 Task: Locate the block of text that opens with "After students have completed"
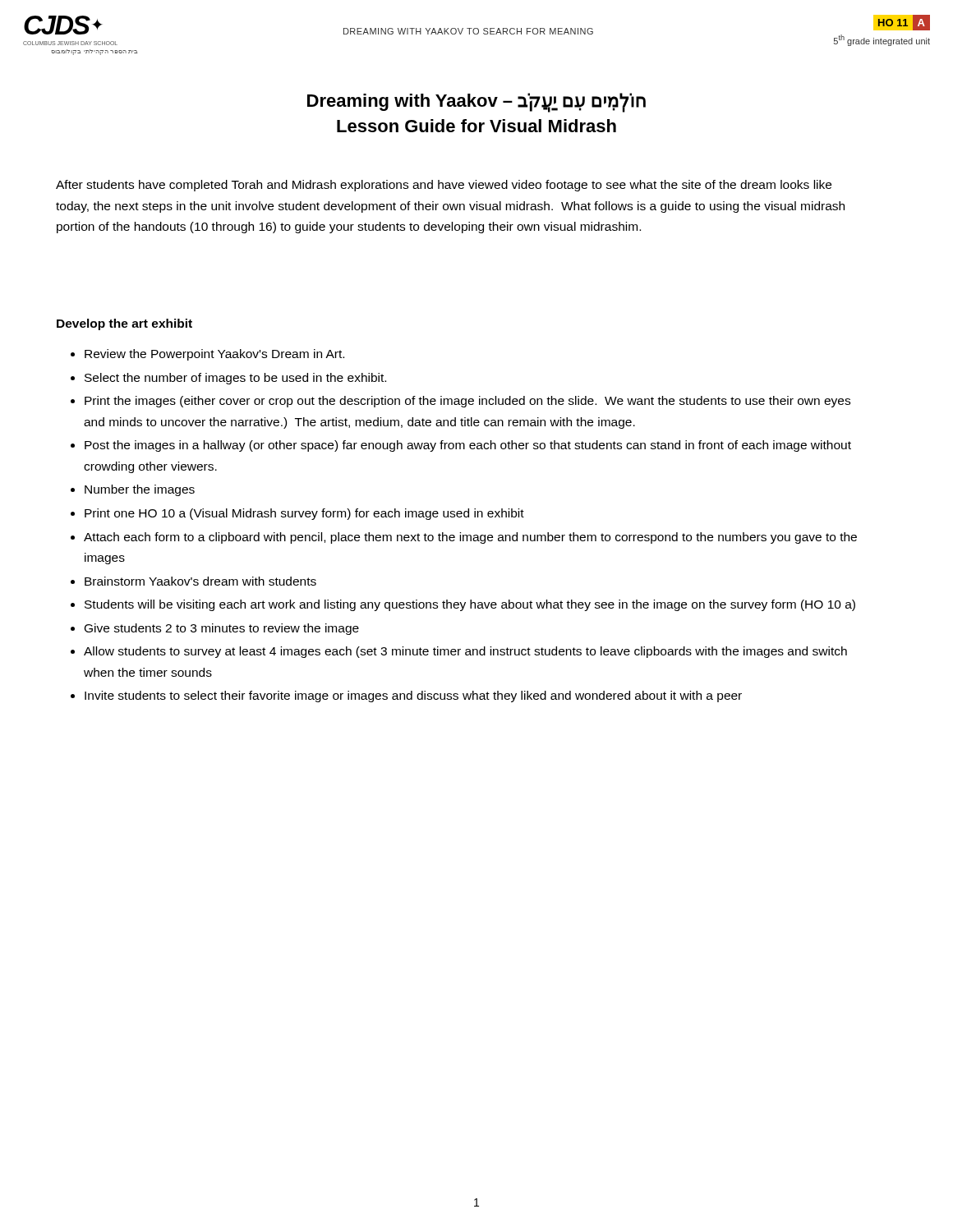tap(451, 205)
